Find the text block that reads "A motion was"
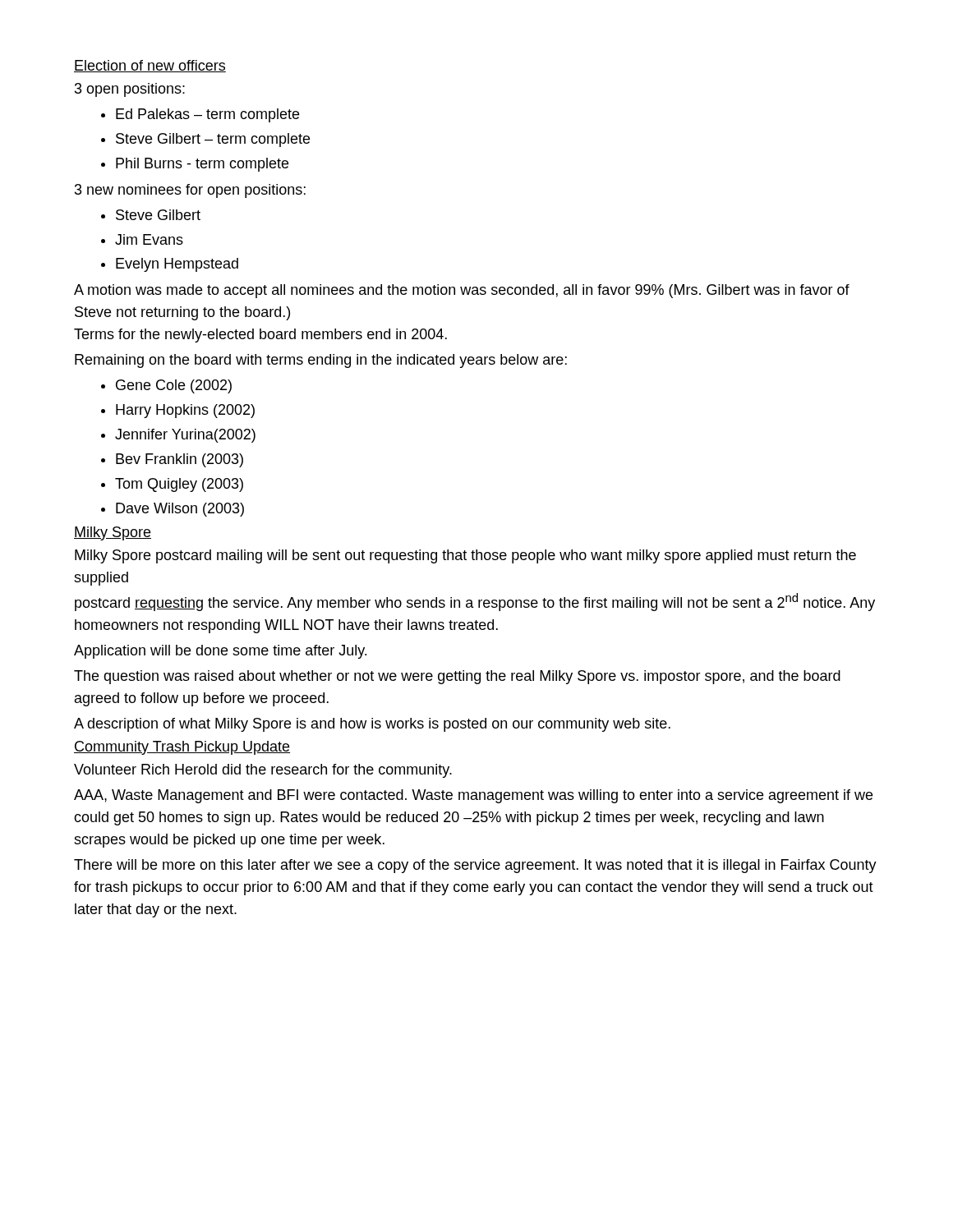 tap(462, 291)
